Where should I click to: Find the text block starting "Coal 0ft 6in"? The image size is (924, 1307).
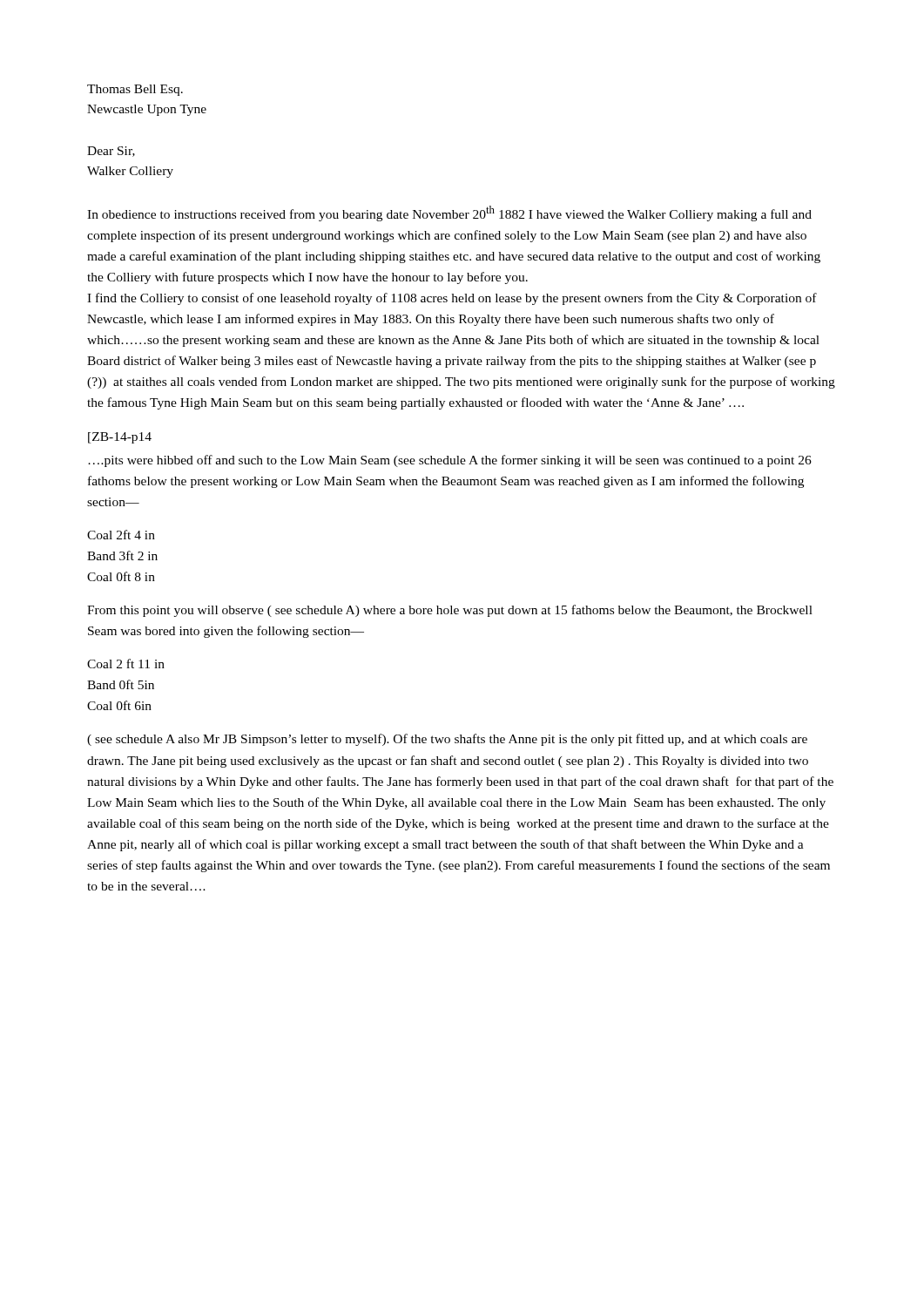pyautogui.click(x=119, y=706)
